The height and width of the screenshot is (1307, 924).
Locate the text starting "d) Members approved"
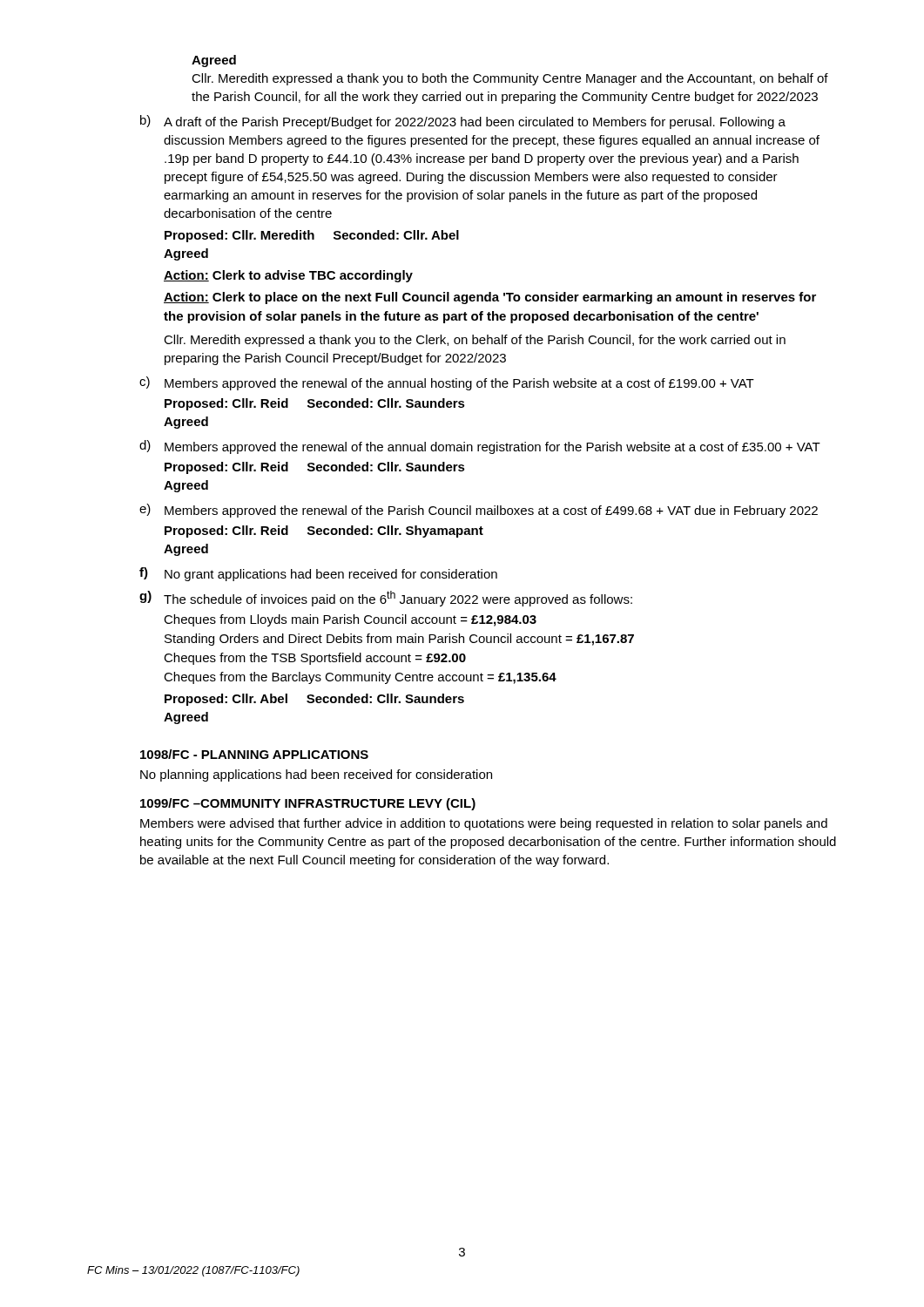(x=488, y=465)
